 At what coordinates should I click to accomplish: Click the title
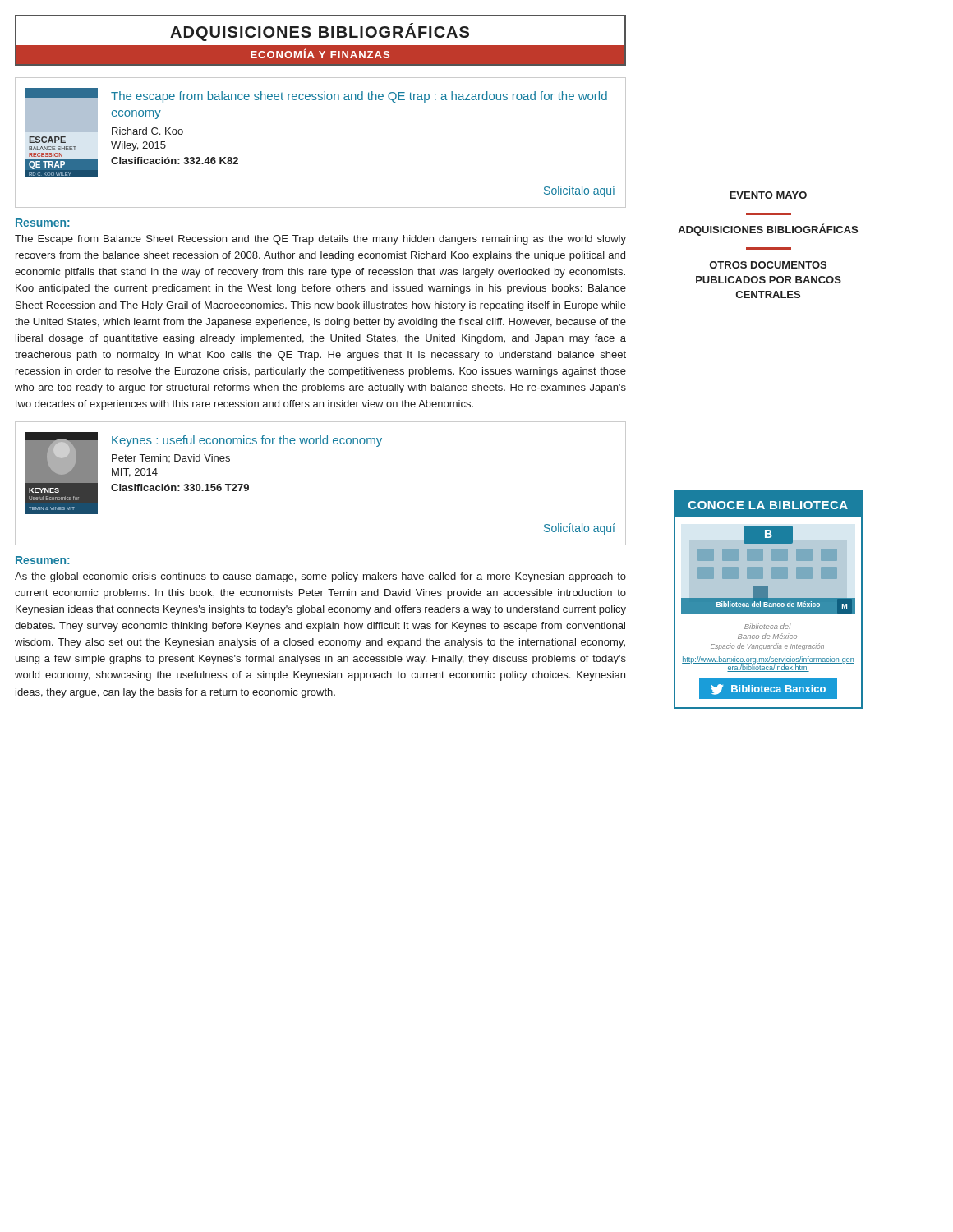320,40
